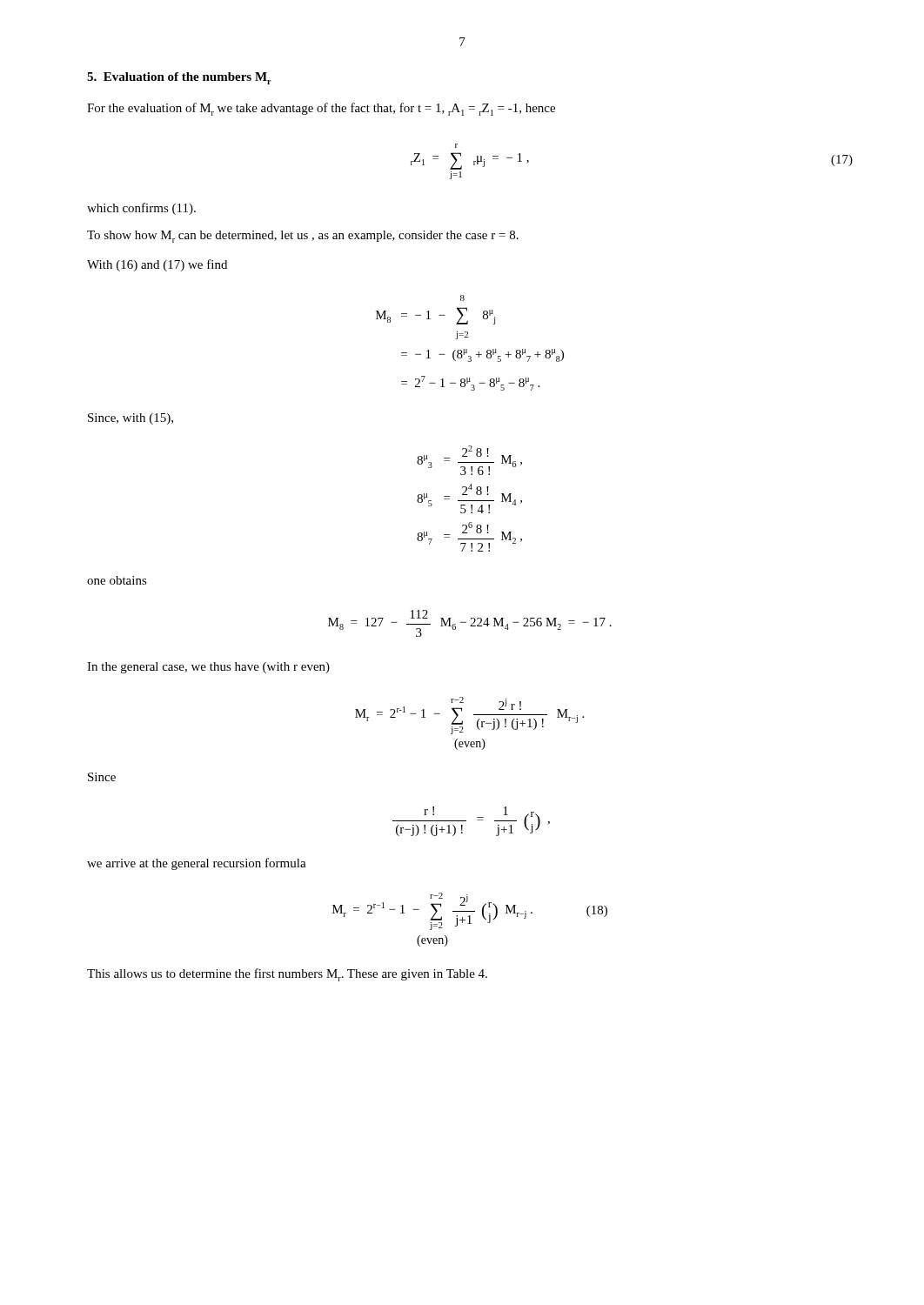Click where it says "Since, with (15),"
This screenshot has height=1305, width=924.
click(131, 417)
